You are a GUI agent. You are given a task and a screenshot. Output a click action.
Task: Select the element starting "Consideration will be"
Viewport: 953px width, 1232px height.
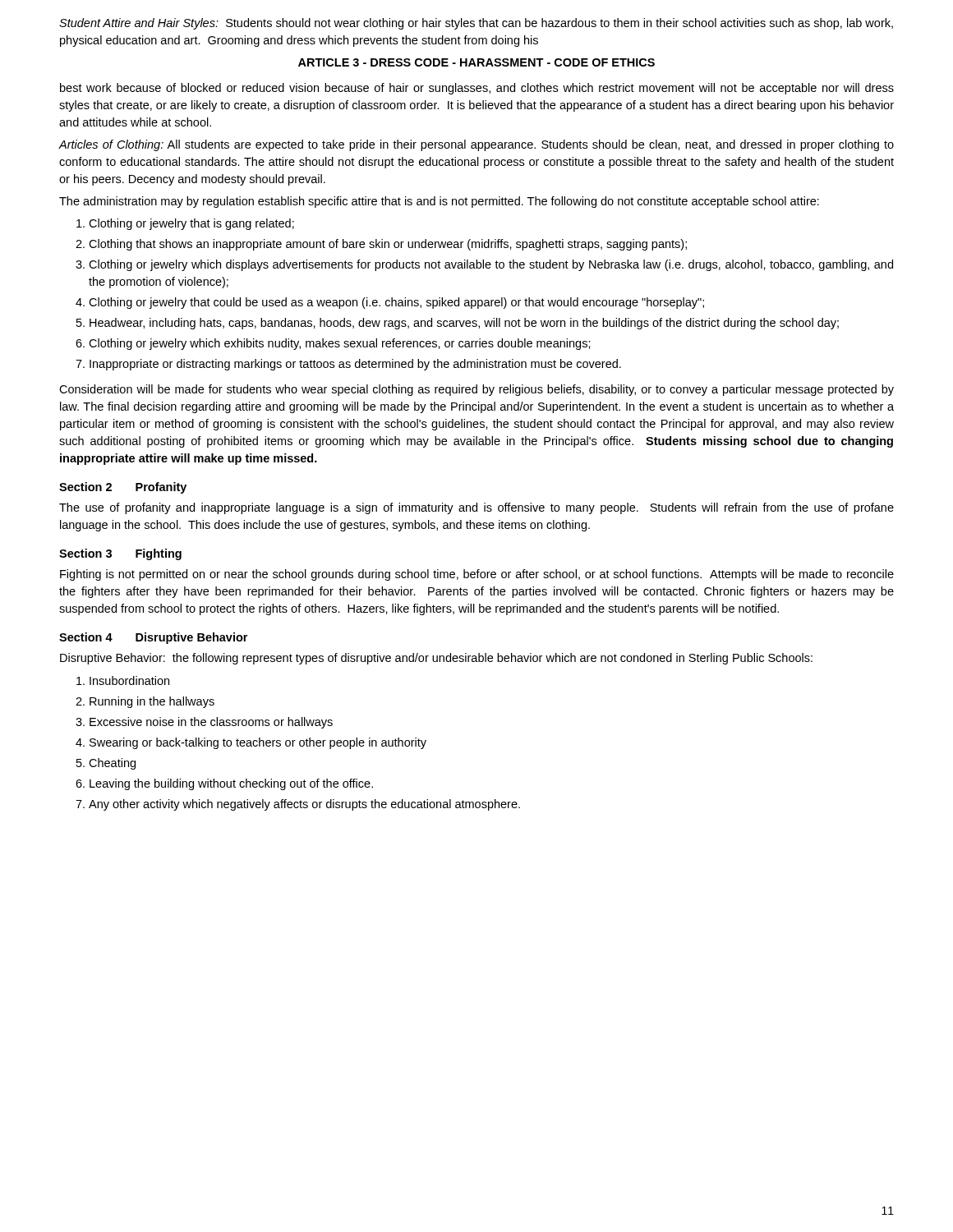(476, 424)
